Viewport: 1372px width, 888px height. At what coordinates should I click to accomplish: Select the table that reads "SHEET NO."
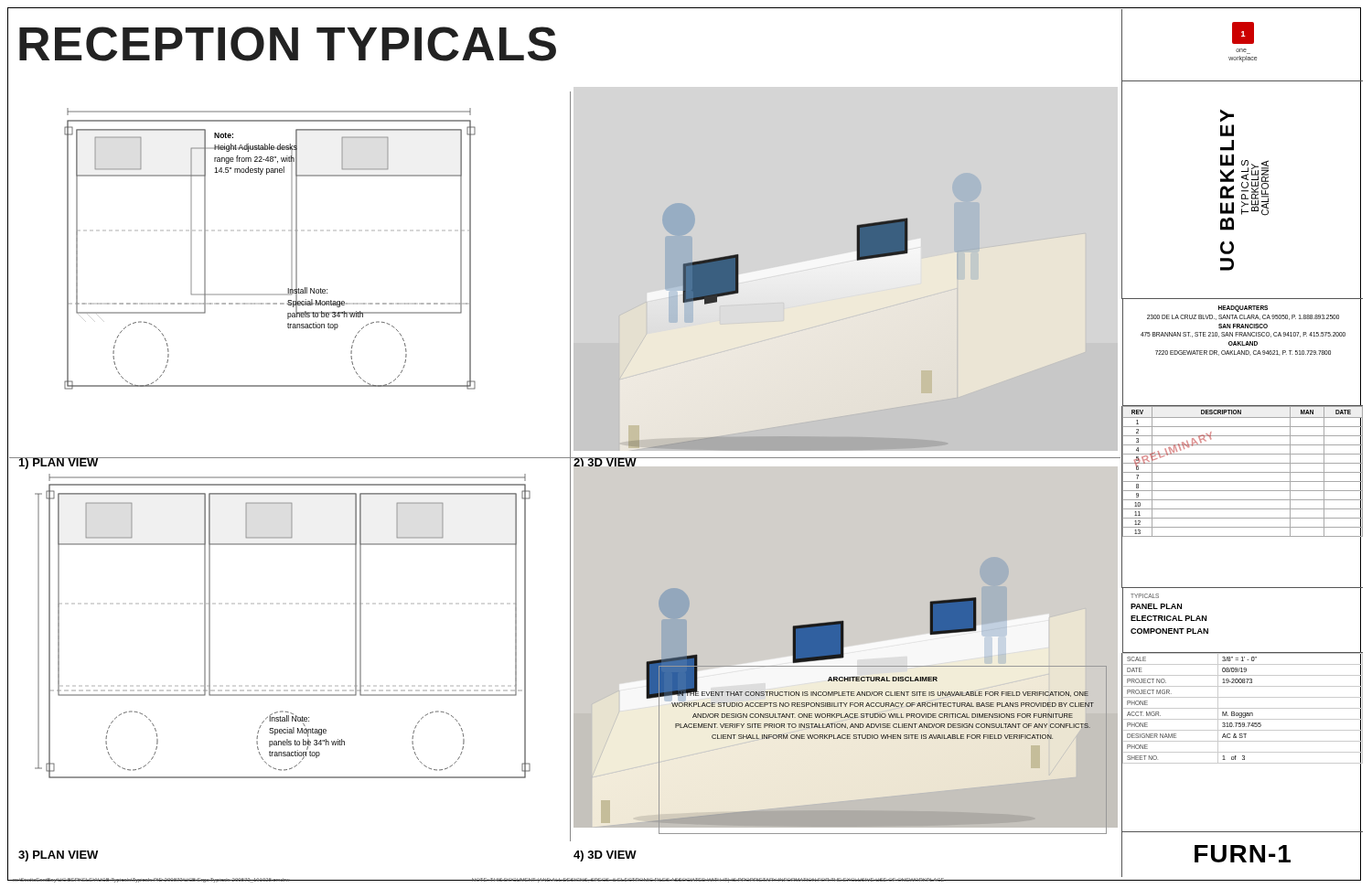point(1242,743)
